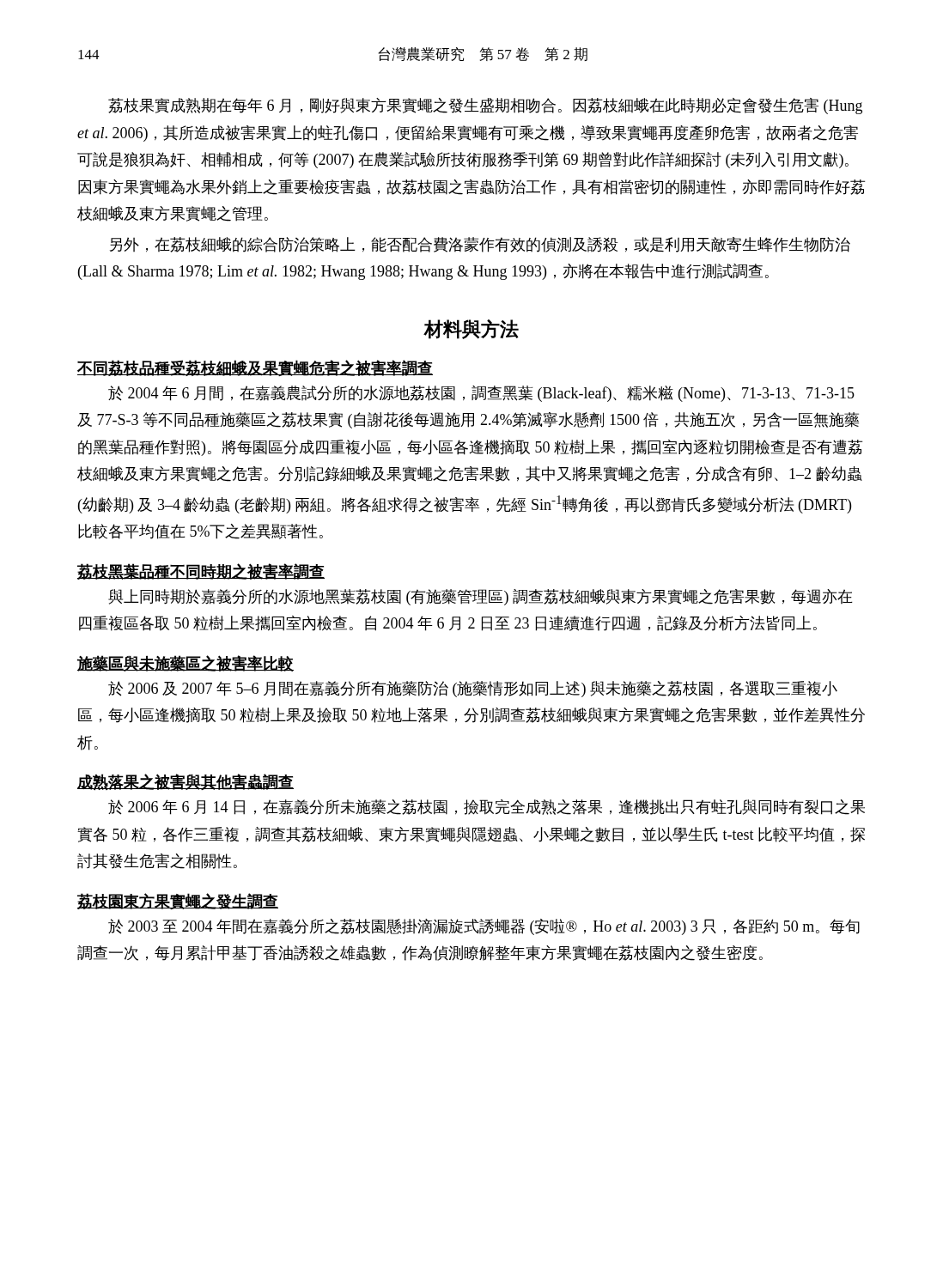Locate the text block with the text "另外，在荔枝細蛾的綜合防治策略上，能否配合費洛蒙作有效的偵測及誘殺，或是利用天敵寄生蜂作生物防治 (Lall & Sharma 1978; Lim et al."
The width and height of the screenshot is (943, 1288).
tap(464, 258)
